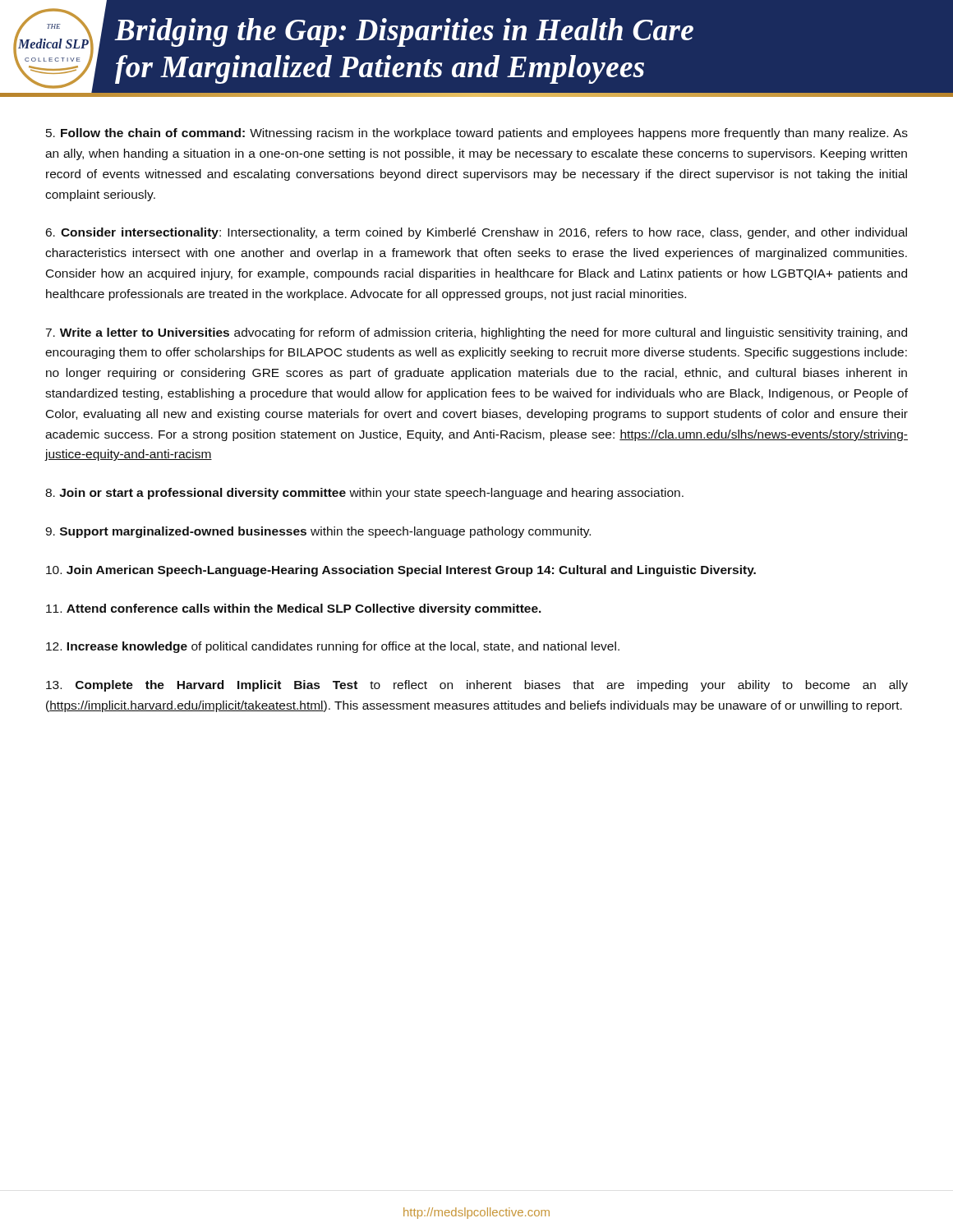
Task: Locate the list item containing "12. Increase knowledge"
Action: 333,646
